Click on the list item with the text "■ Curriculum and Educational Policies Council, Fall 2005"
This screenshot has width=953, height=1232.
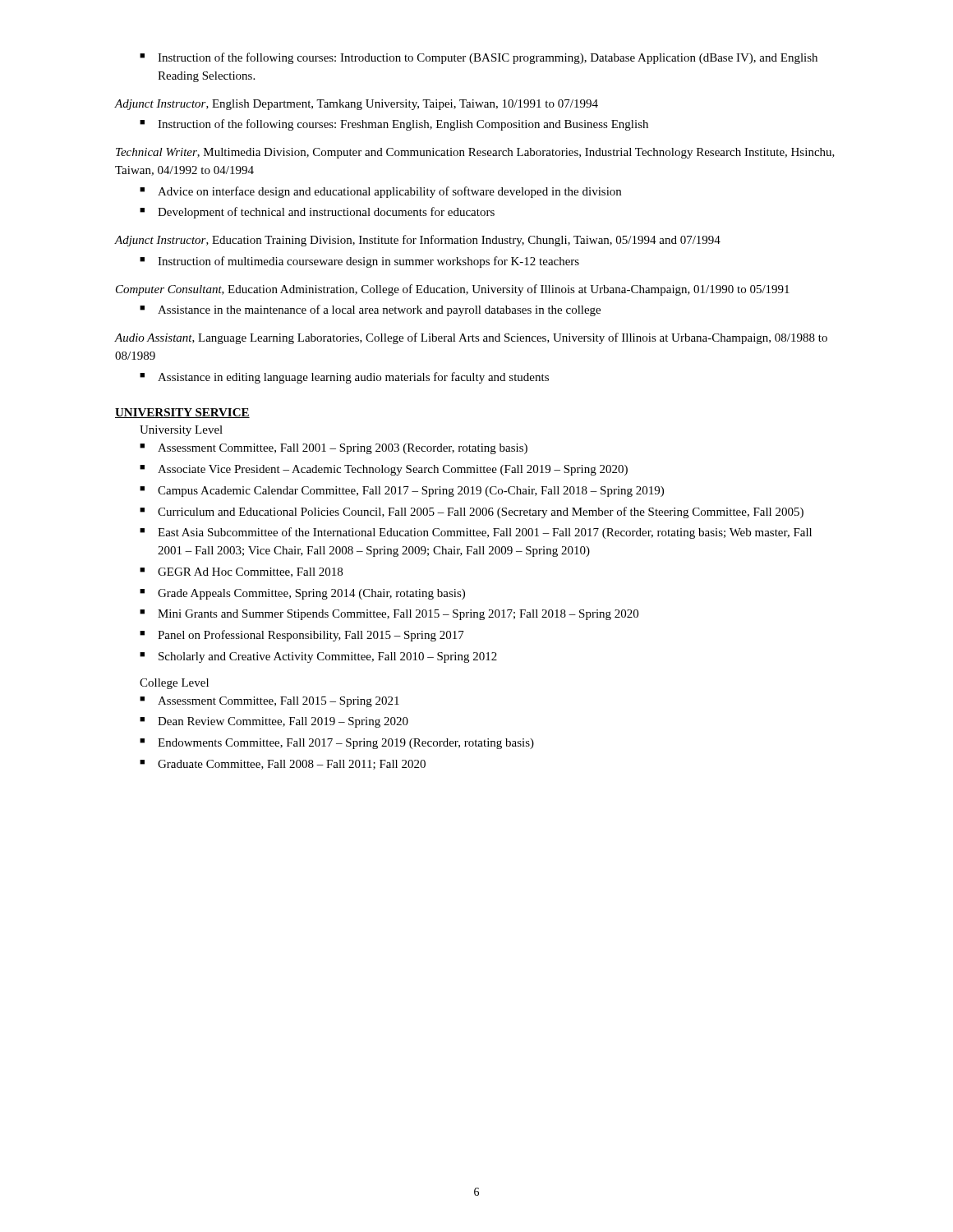[489, 512]
